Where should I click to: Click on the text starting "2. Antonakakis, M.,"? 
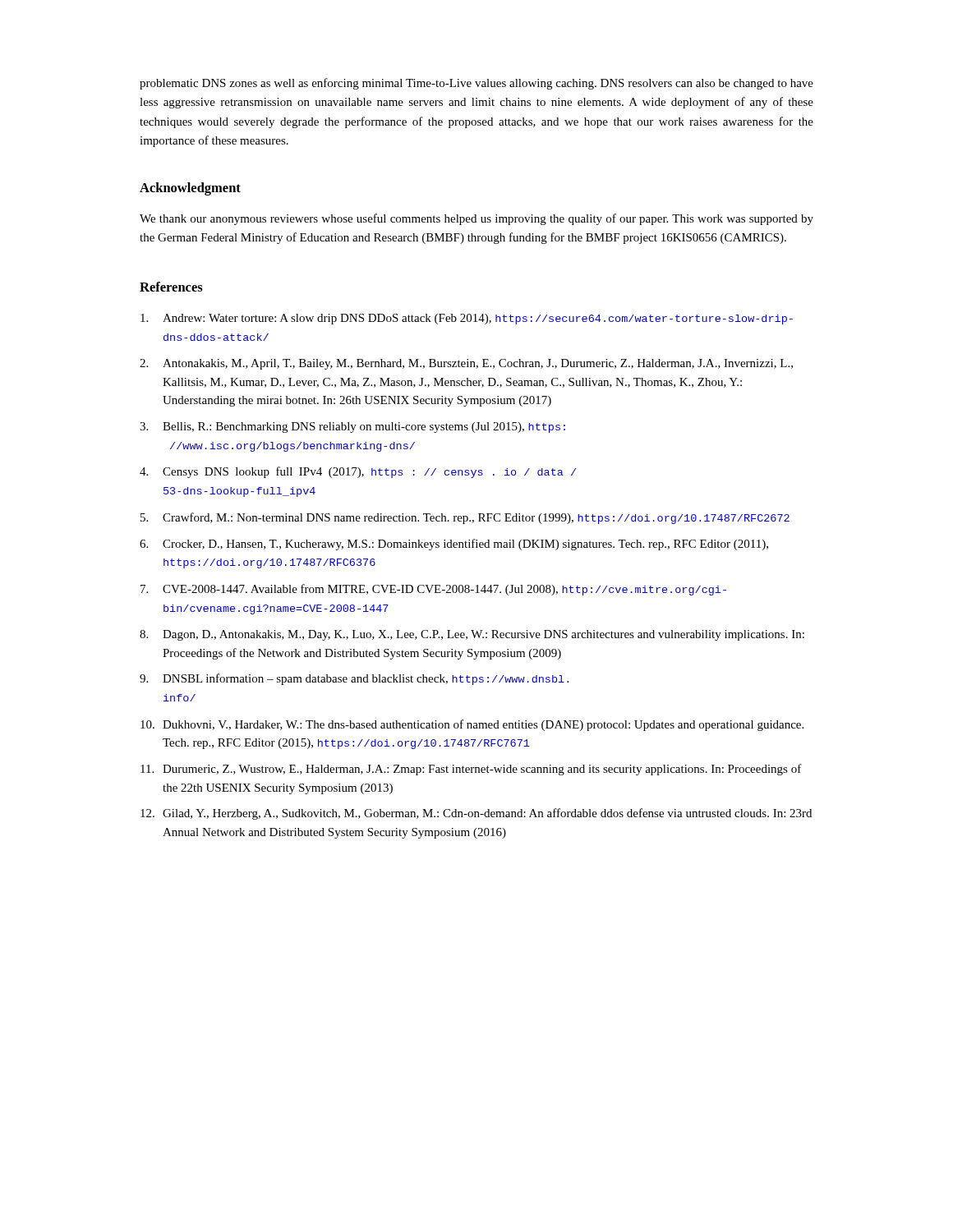point(476,382)
